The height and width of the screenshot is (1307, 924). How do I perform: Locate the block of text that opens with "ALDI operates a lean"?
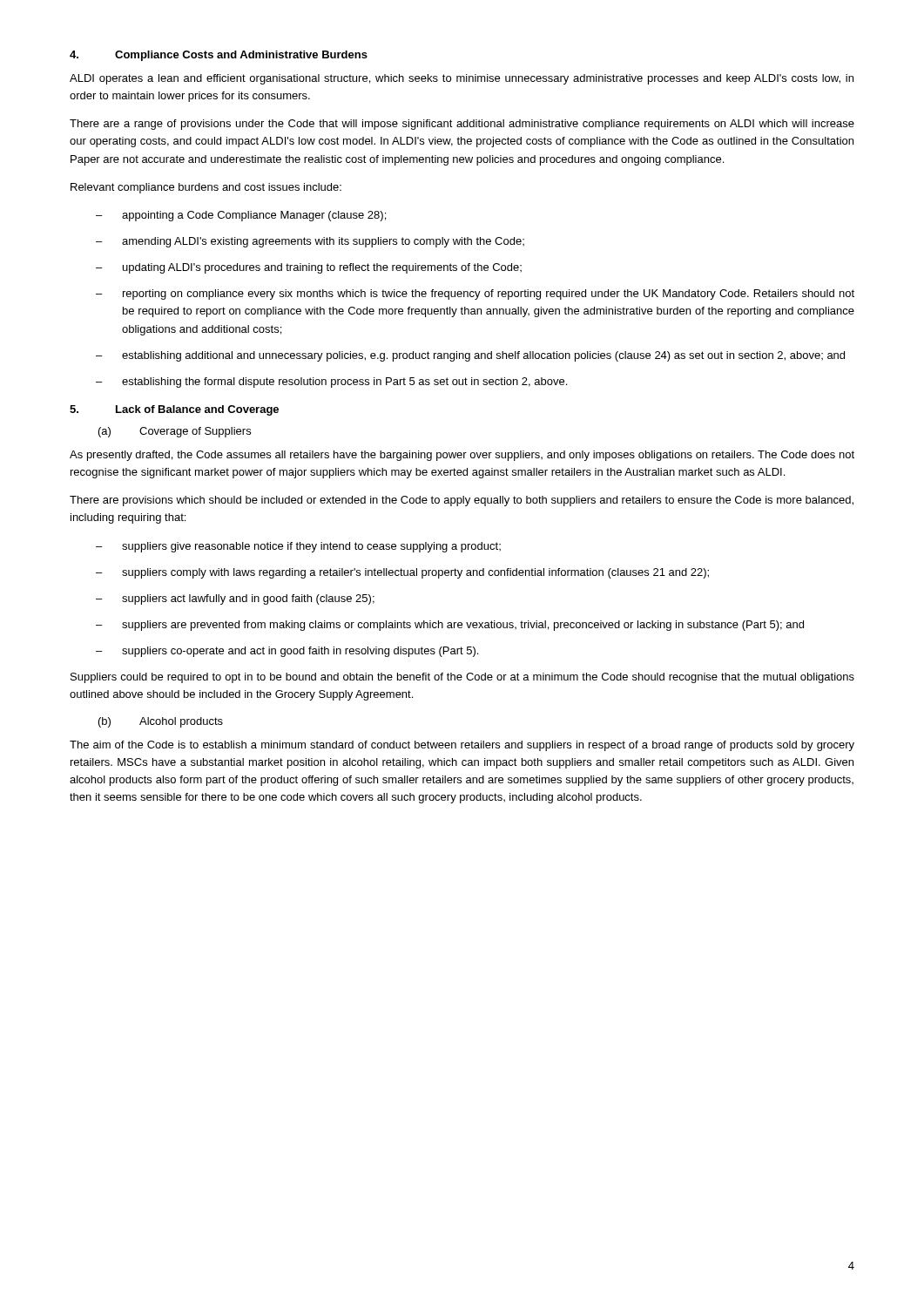(x=462, y=87)
